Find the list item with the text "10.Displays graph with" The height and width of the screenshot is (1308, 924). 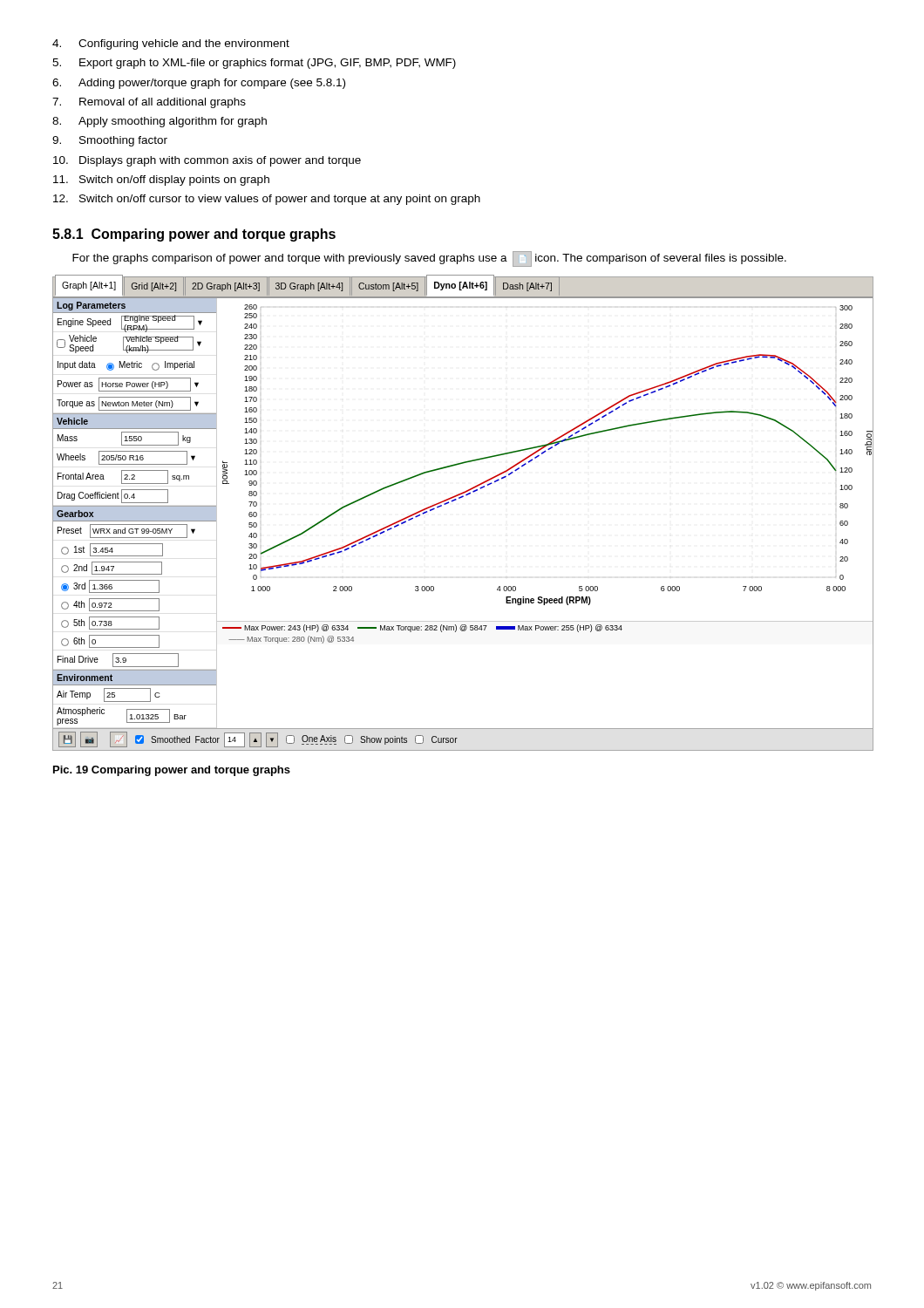[x=207, y=160]
